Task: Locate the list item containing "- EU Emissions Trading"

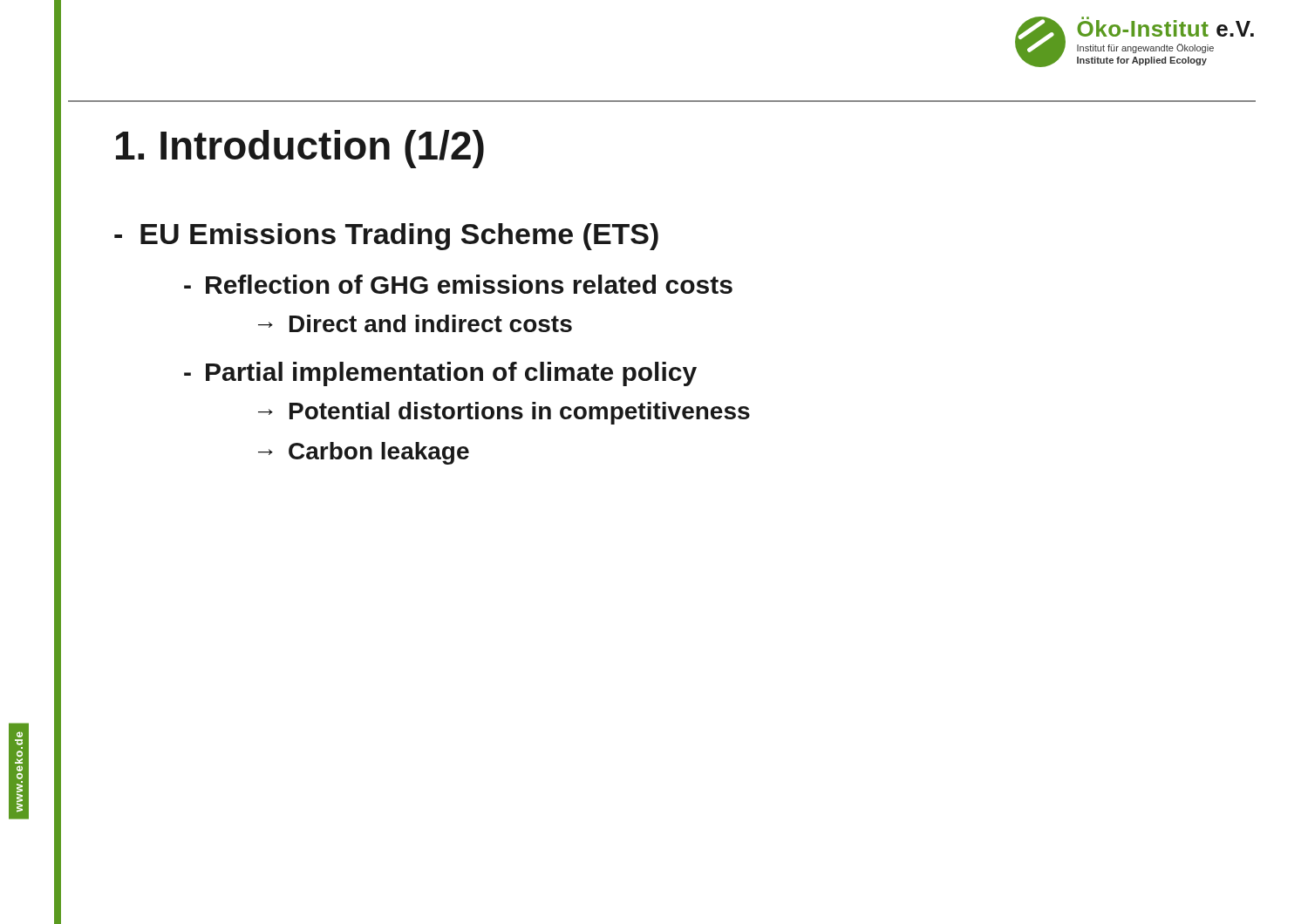Action: point(386,234)
